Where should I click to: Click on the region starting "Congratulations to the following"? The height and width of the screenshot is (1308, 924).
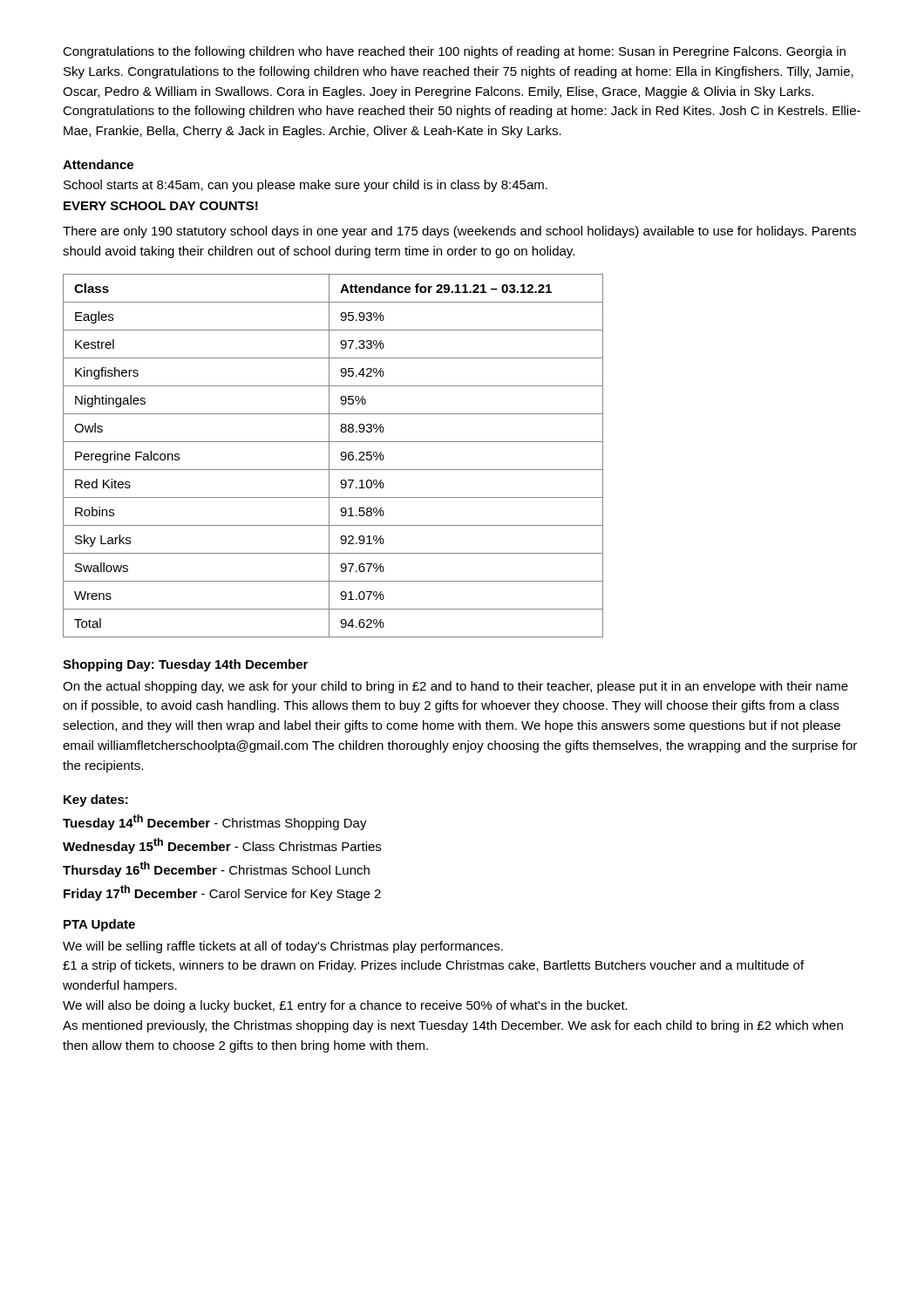click(462, 91)
